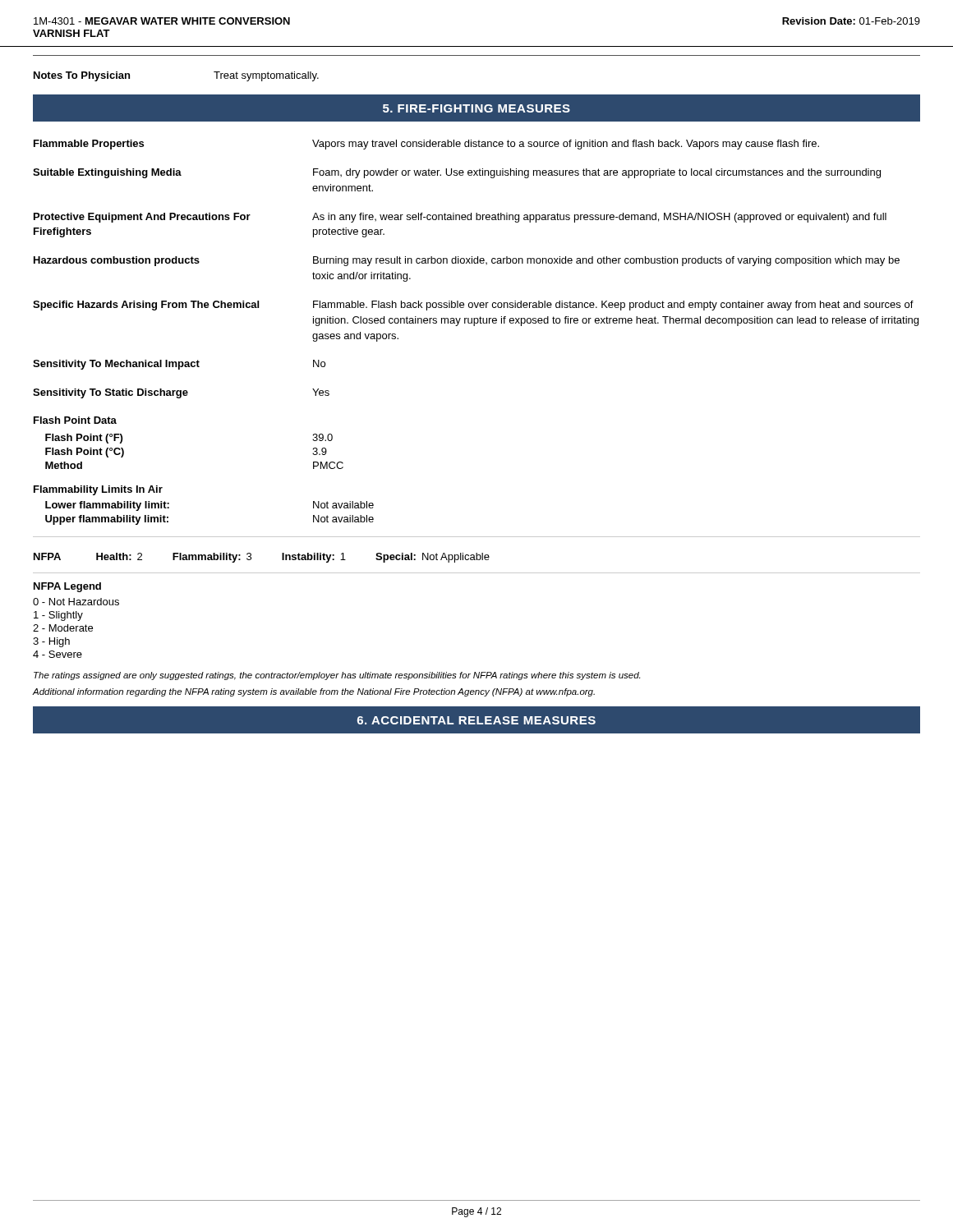This screenshot has height=1232, width=953.
Task: Navigate to the text starting "NFPA Legend 0 -"
Action: click(67, 587)
